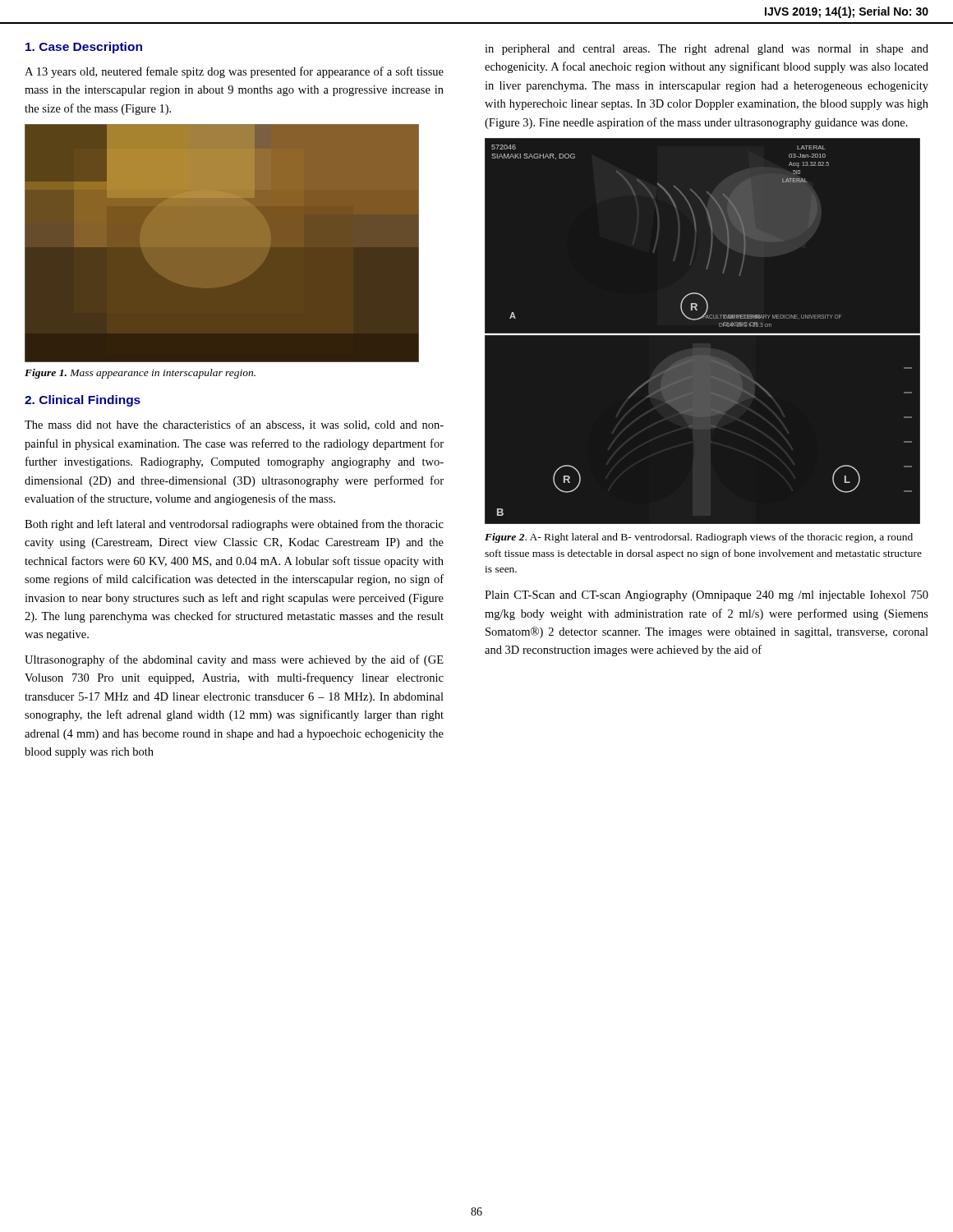Point to the passage starting "Figure 1. Mass"
The height and width of the screenshot is (1232, 953).
point(141,373)
